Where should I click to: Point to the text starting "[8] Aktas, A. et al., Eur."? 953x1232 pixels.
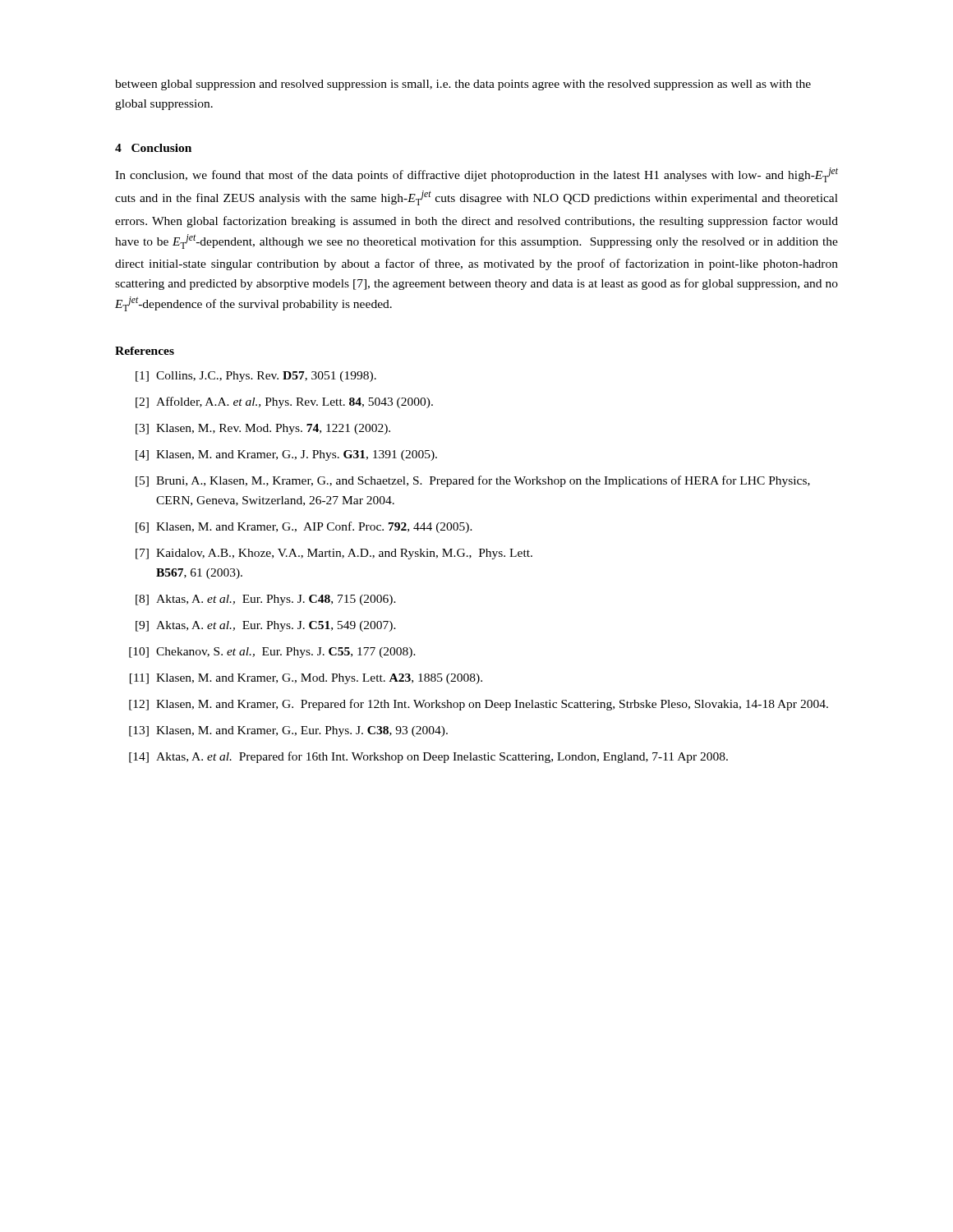tap(266, 600)
